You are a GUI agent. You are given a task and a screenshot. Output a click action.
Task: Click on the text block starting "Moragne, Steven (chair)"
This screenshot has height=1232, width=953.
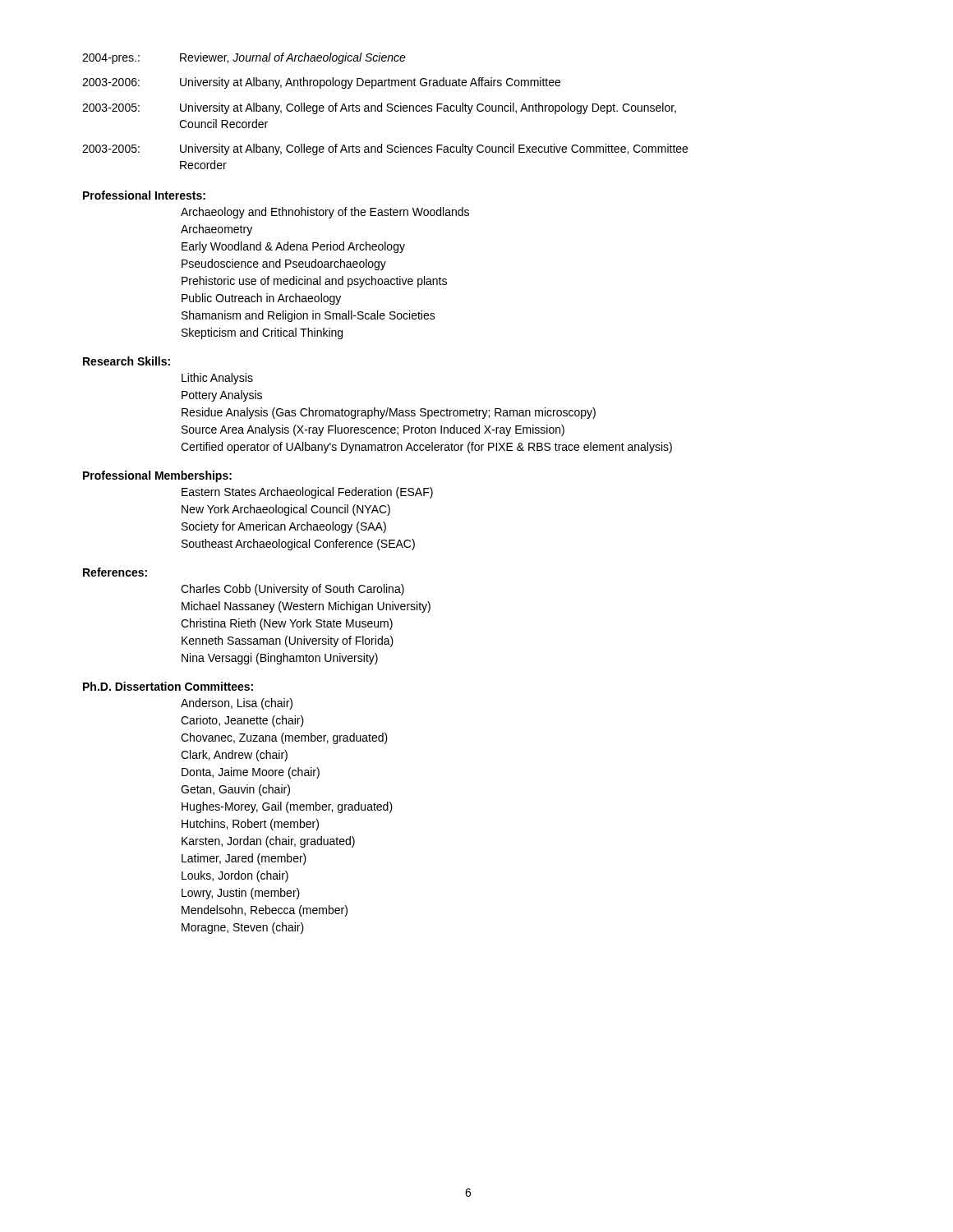(x=242, y=927)
